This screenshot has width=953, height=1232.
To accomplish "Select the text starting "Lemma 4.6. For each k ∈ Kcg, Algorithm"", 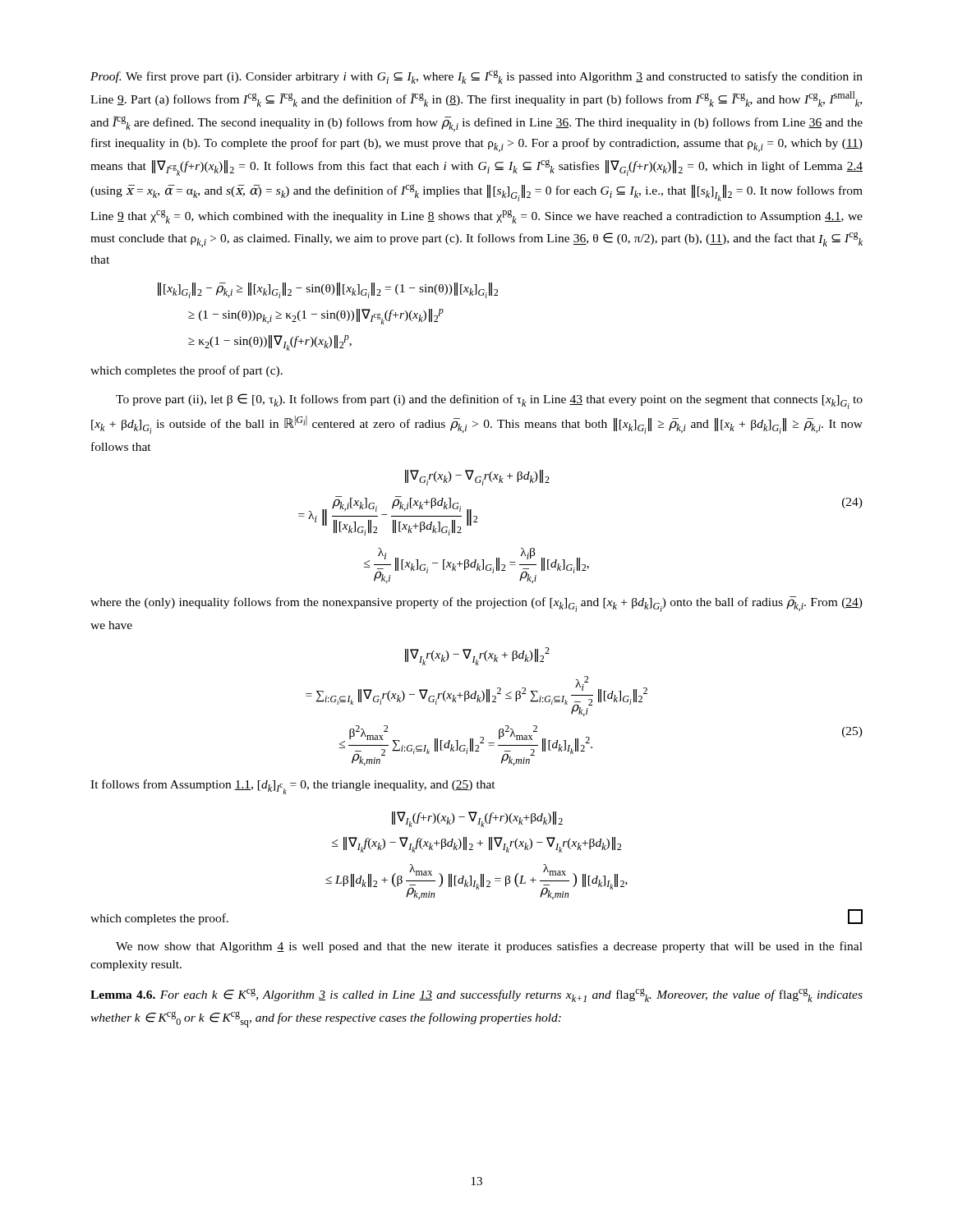I will pos(476,1006).
